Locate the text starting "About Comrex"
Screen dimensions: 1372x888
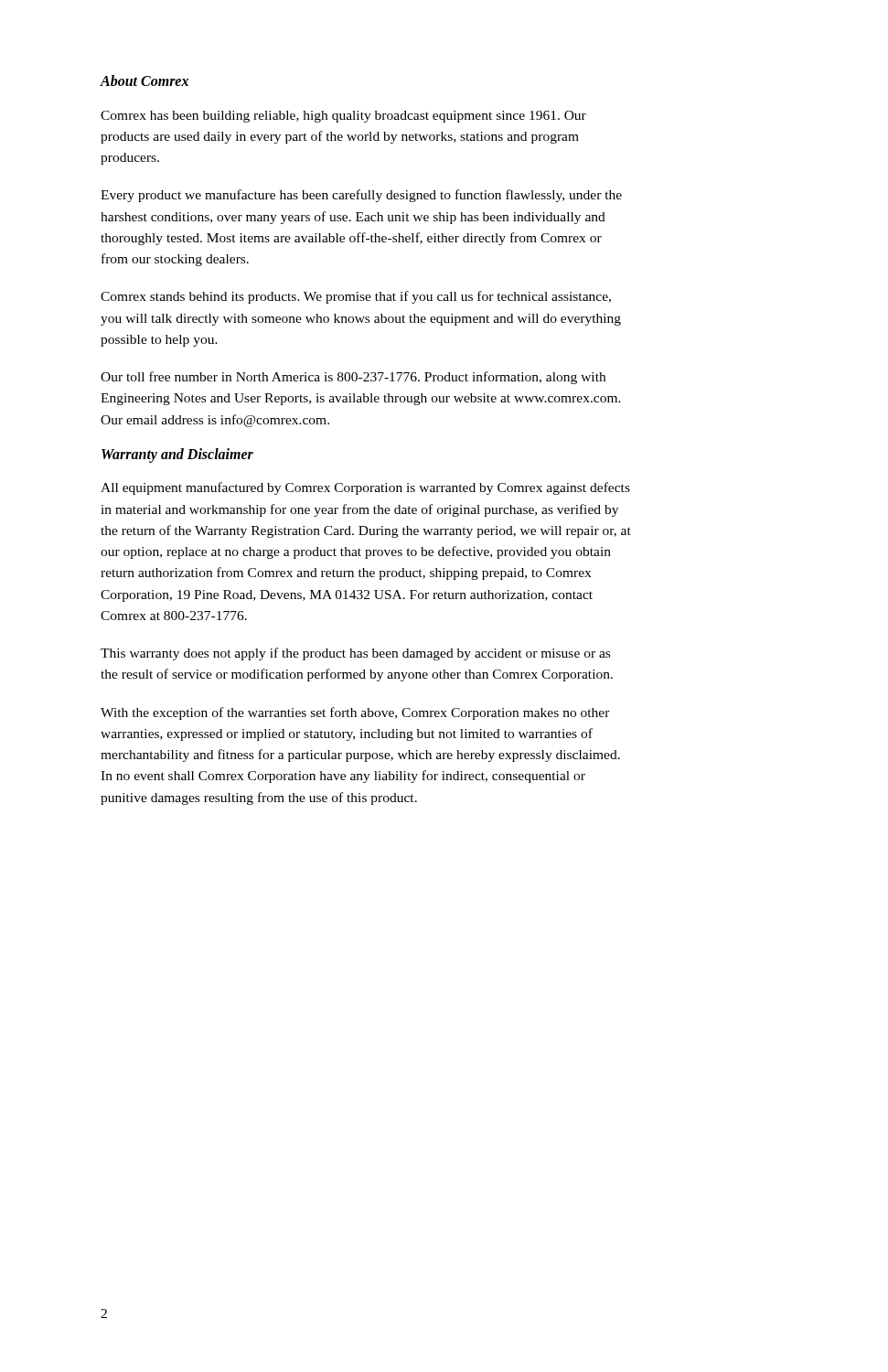point(144,80)
